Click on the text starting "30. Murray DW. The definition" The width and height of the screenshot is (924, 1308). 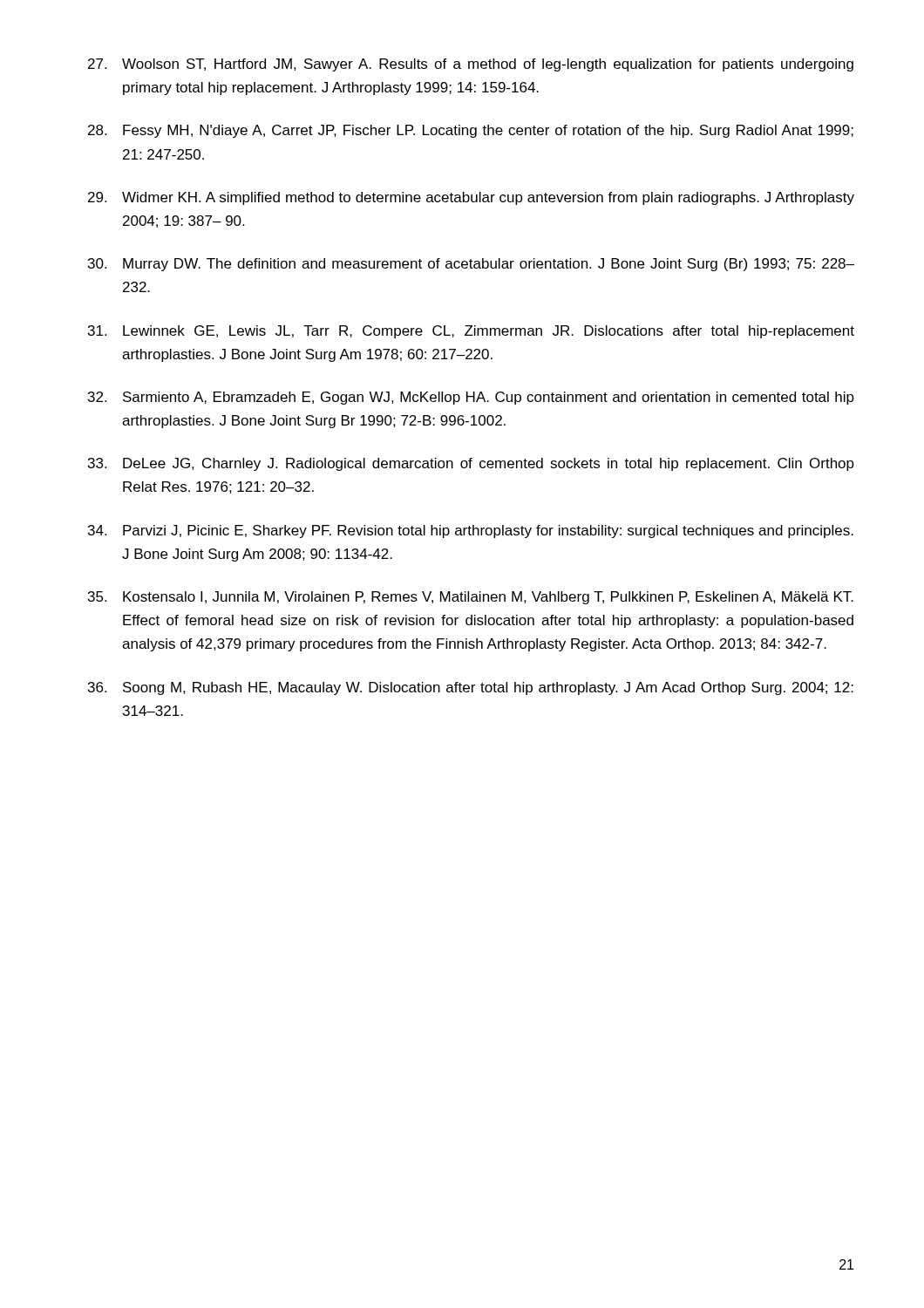point(471,276)
